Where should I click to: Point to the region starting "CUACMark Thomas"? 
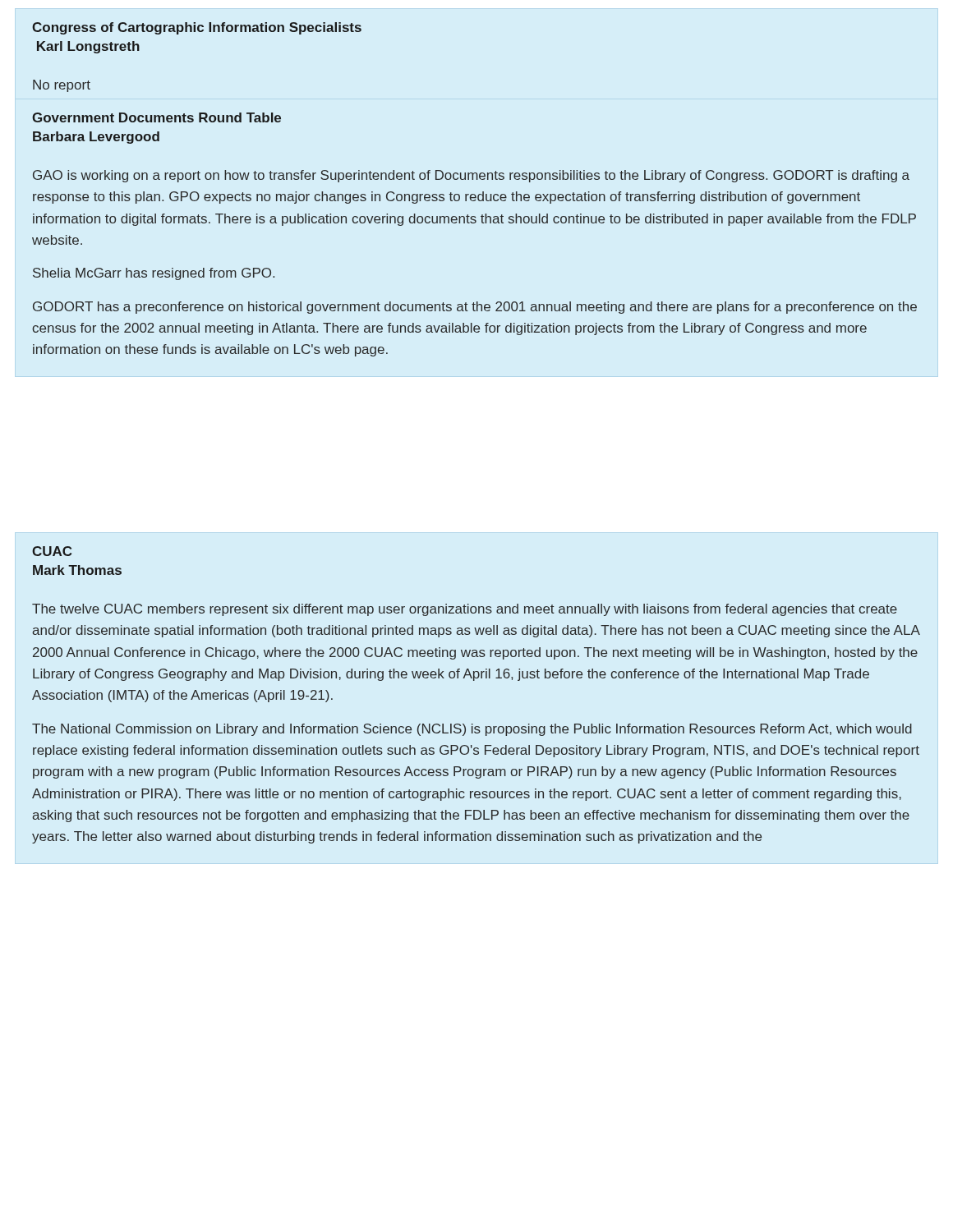tap(52, 551)
